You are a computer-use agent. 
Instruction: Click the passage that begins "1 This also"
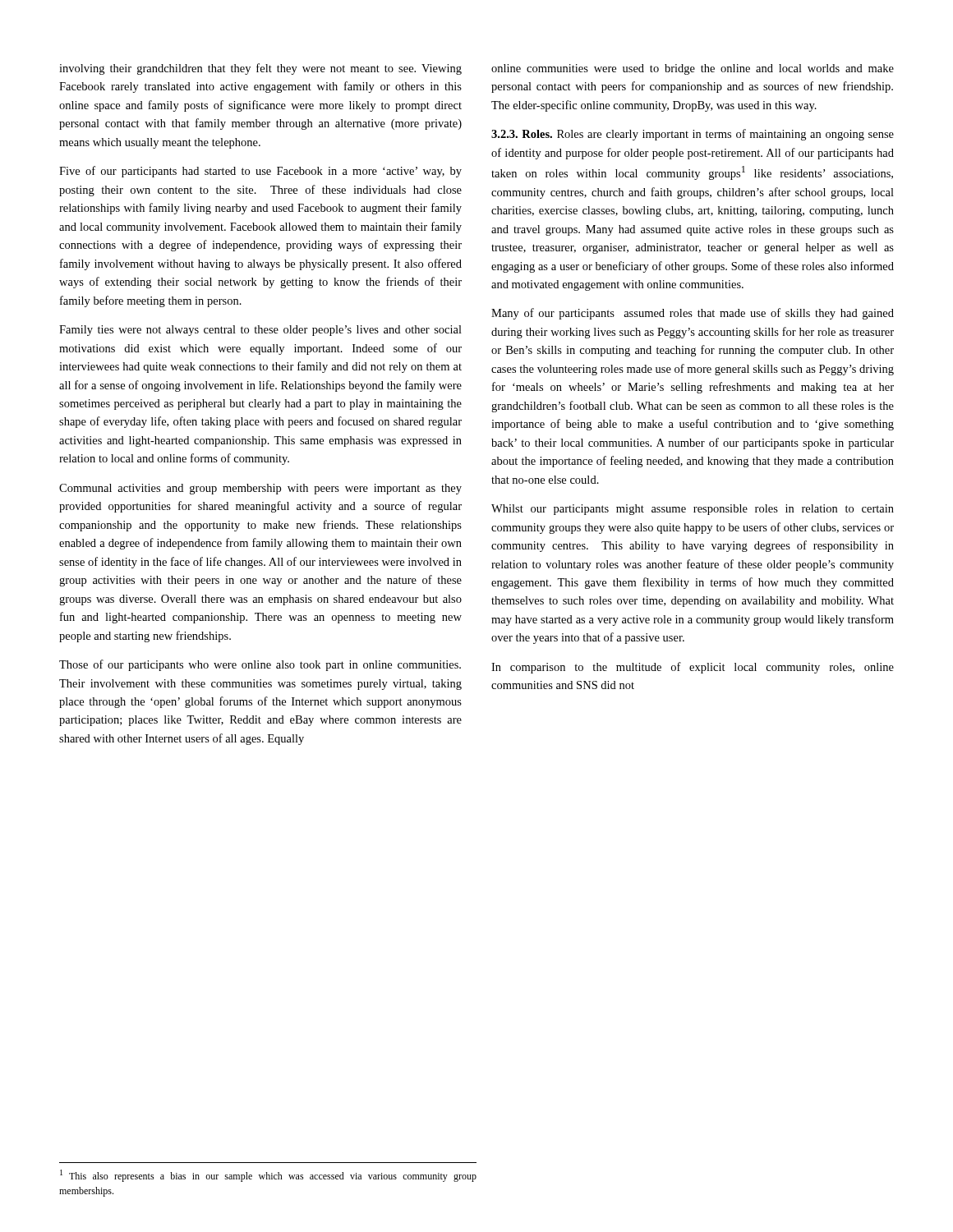coord(268,1183)
